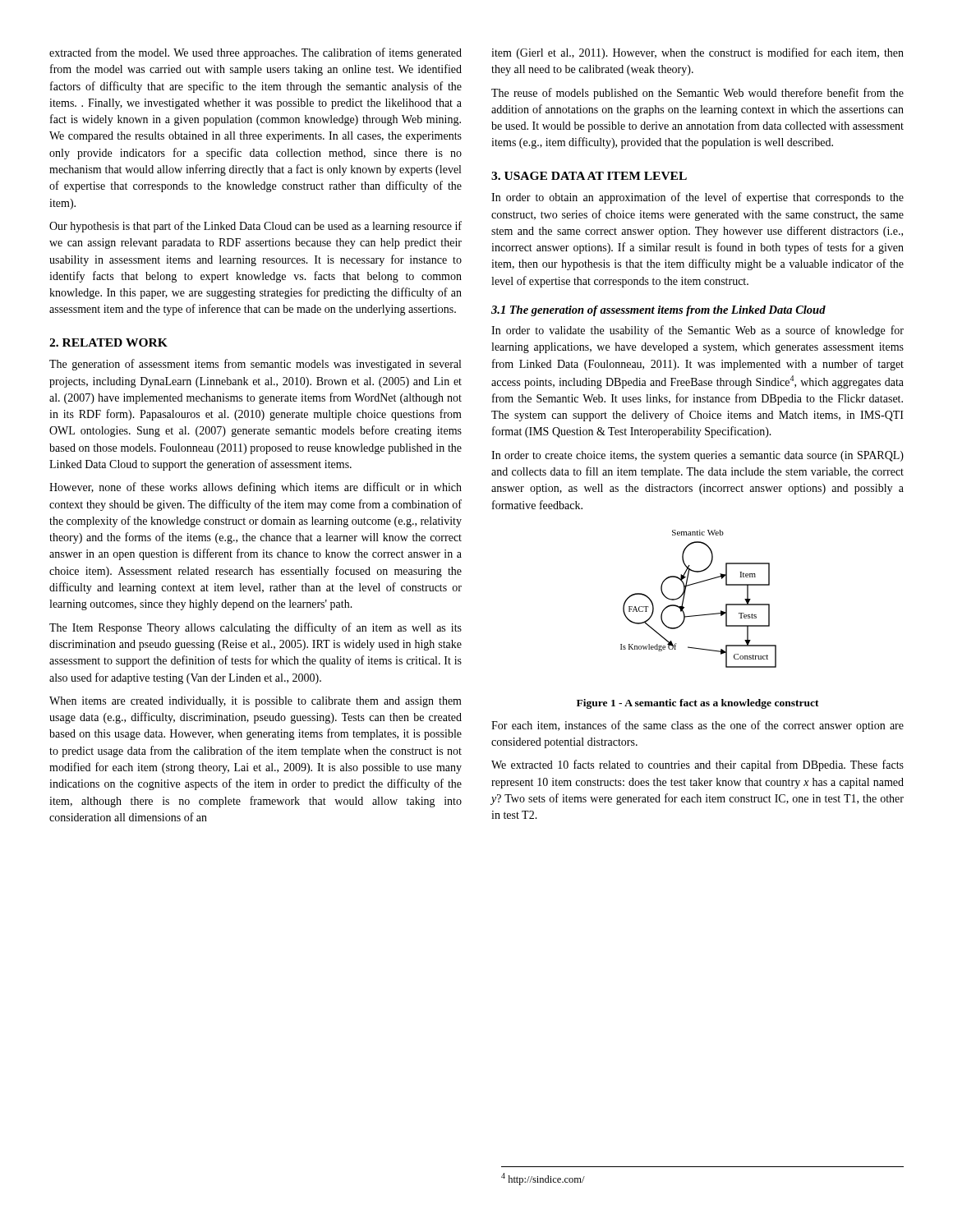Locate the element starting "The Item Response Theory allows"

(255, 653)
